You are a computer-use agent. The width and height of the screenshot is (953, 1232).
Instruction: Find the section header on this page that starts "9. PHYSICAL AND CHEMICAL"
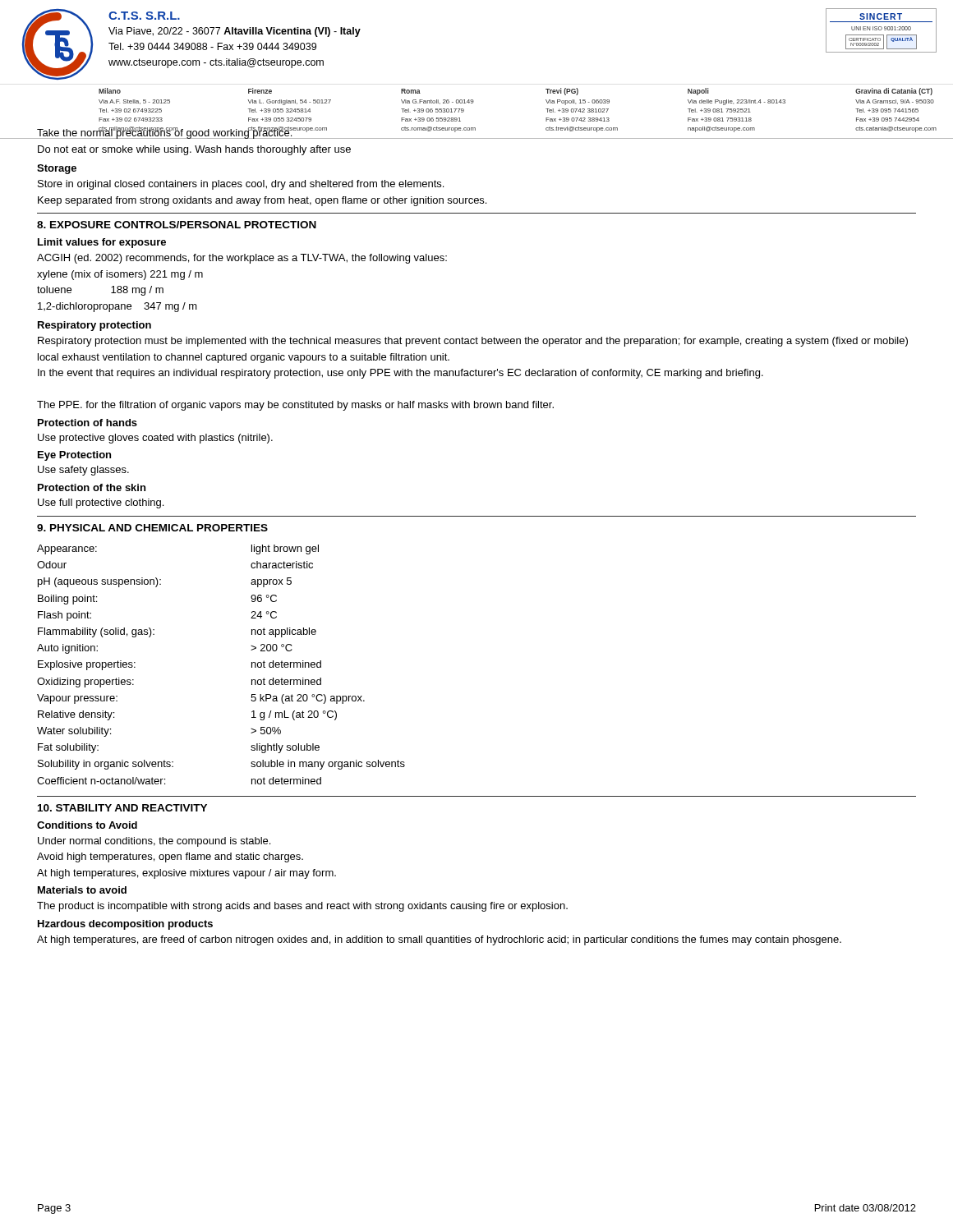coord(152,528)
